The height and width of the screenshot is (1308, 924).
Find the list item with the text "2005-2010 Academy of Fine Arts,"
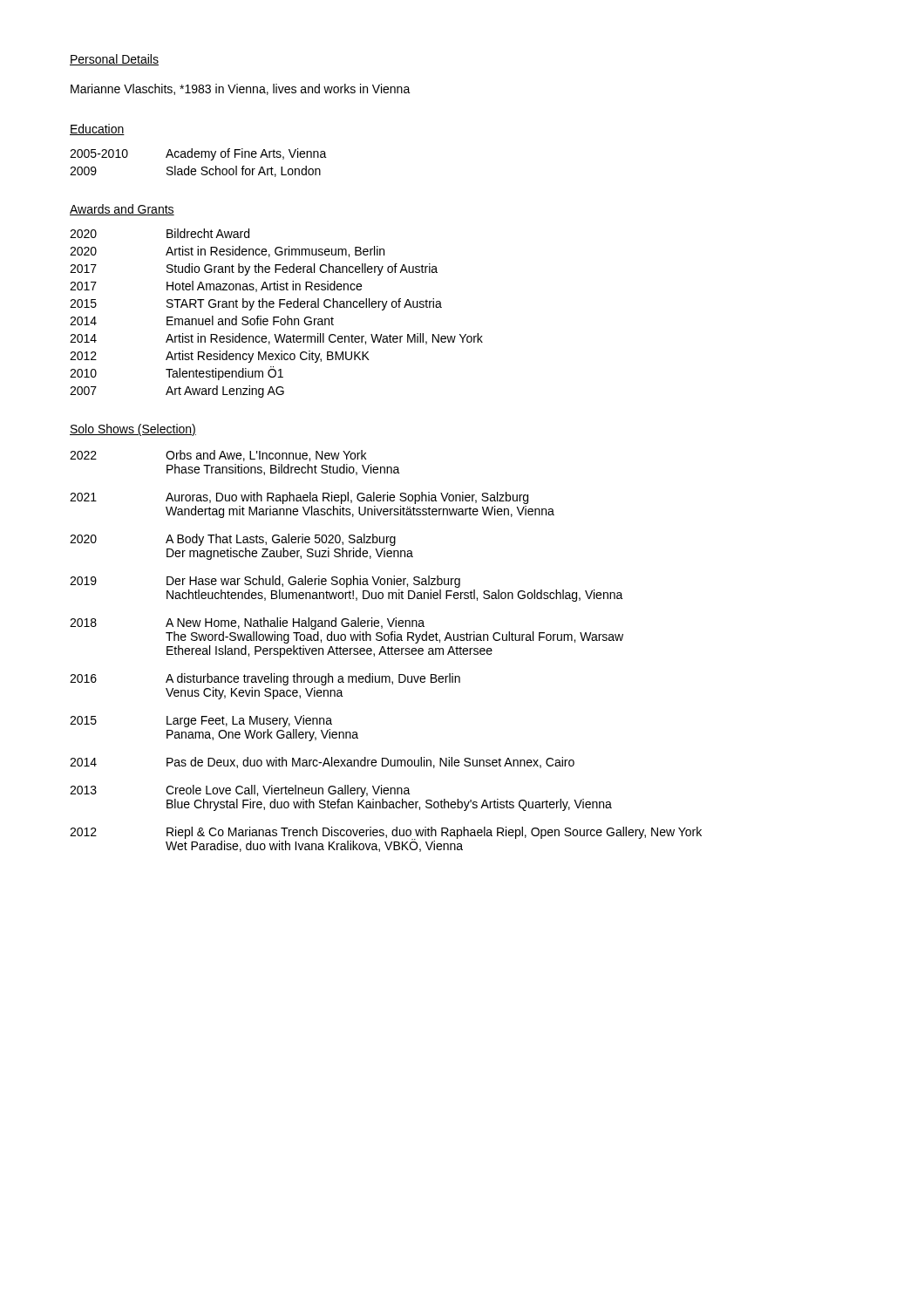(198, 154)
